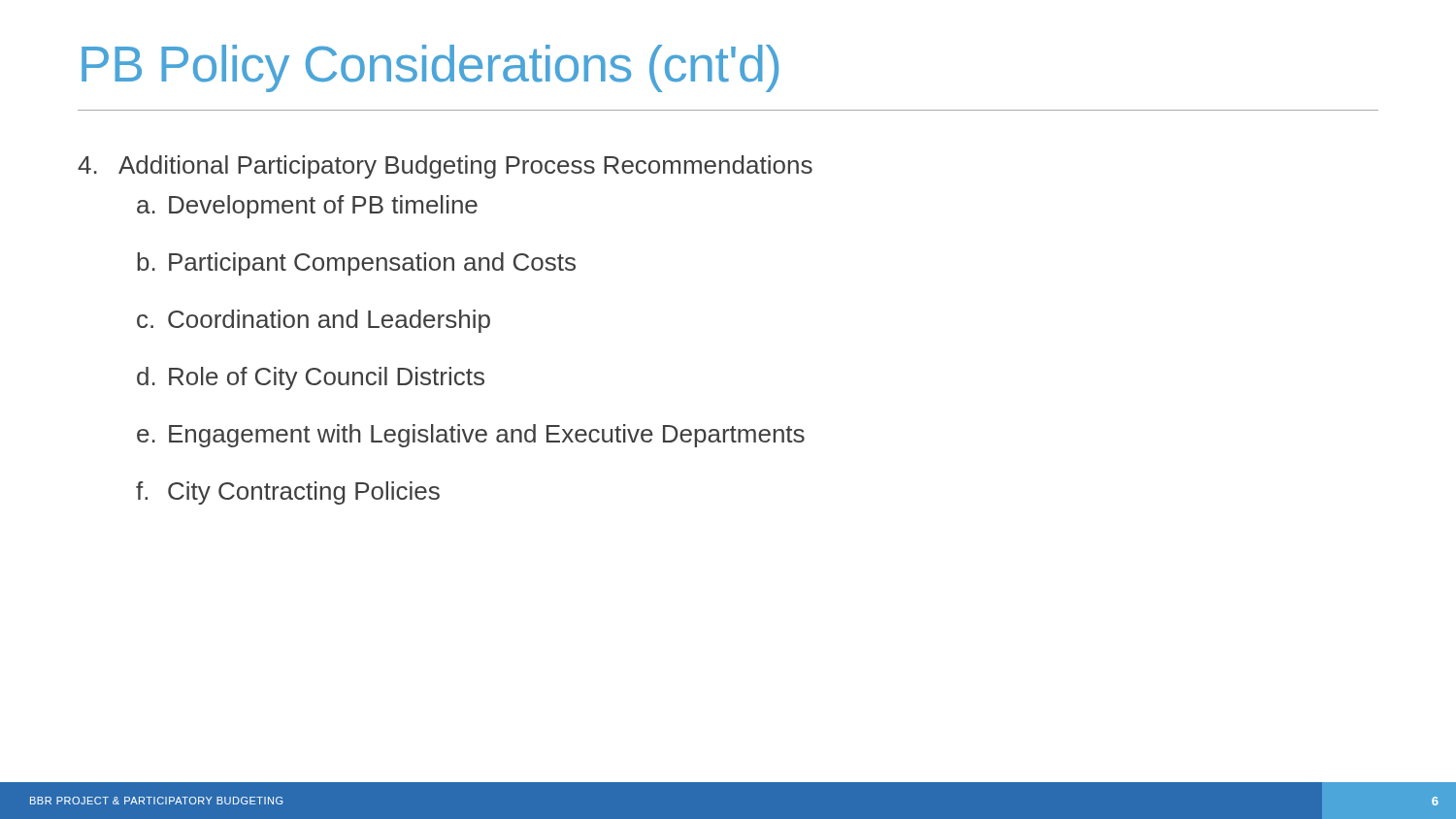Select the list item with the text "f. City Contracting"

click(x=288, y=492)
